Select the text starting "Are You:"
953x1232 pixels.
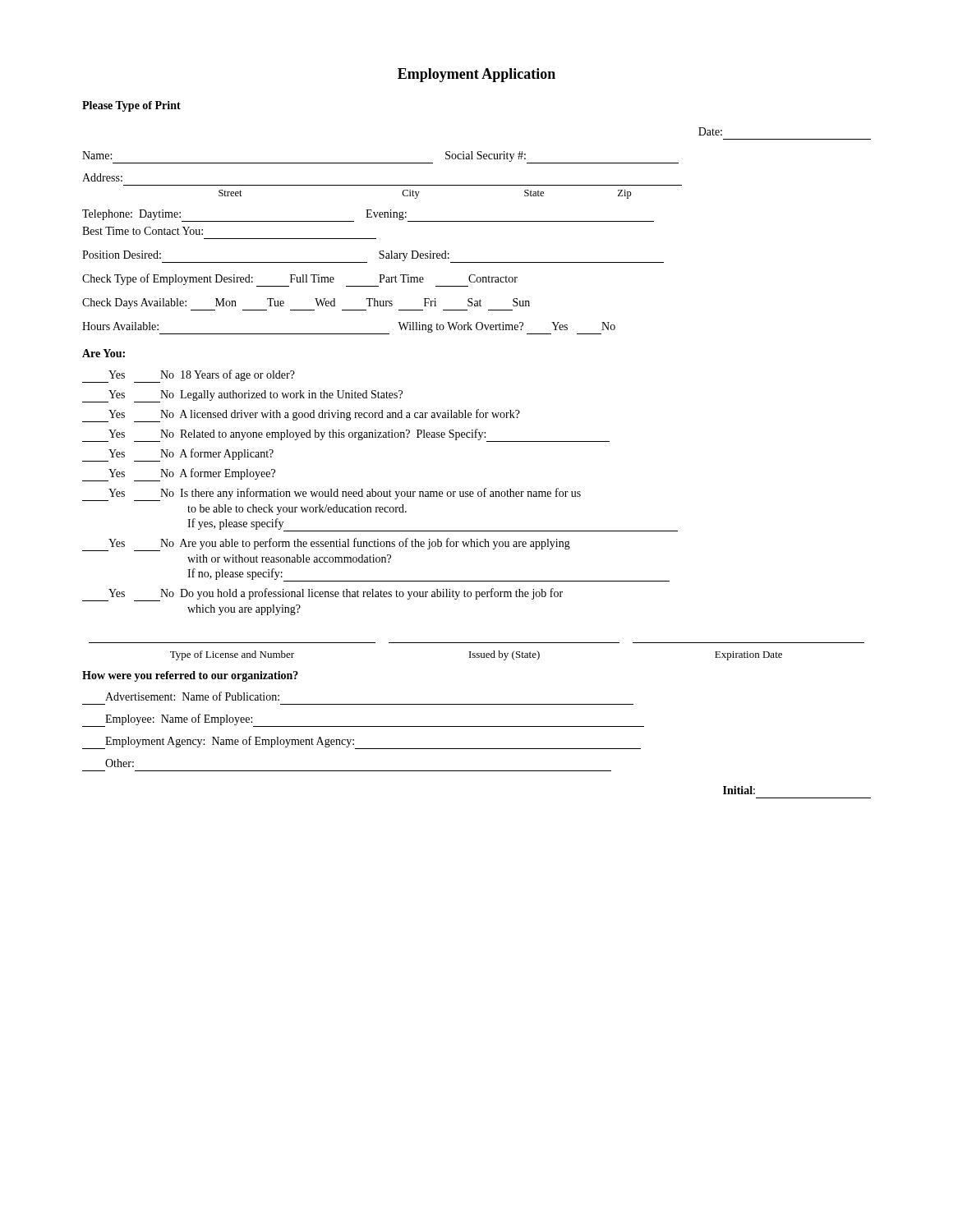[104, 354]
